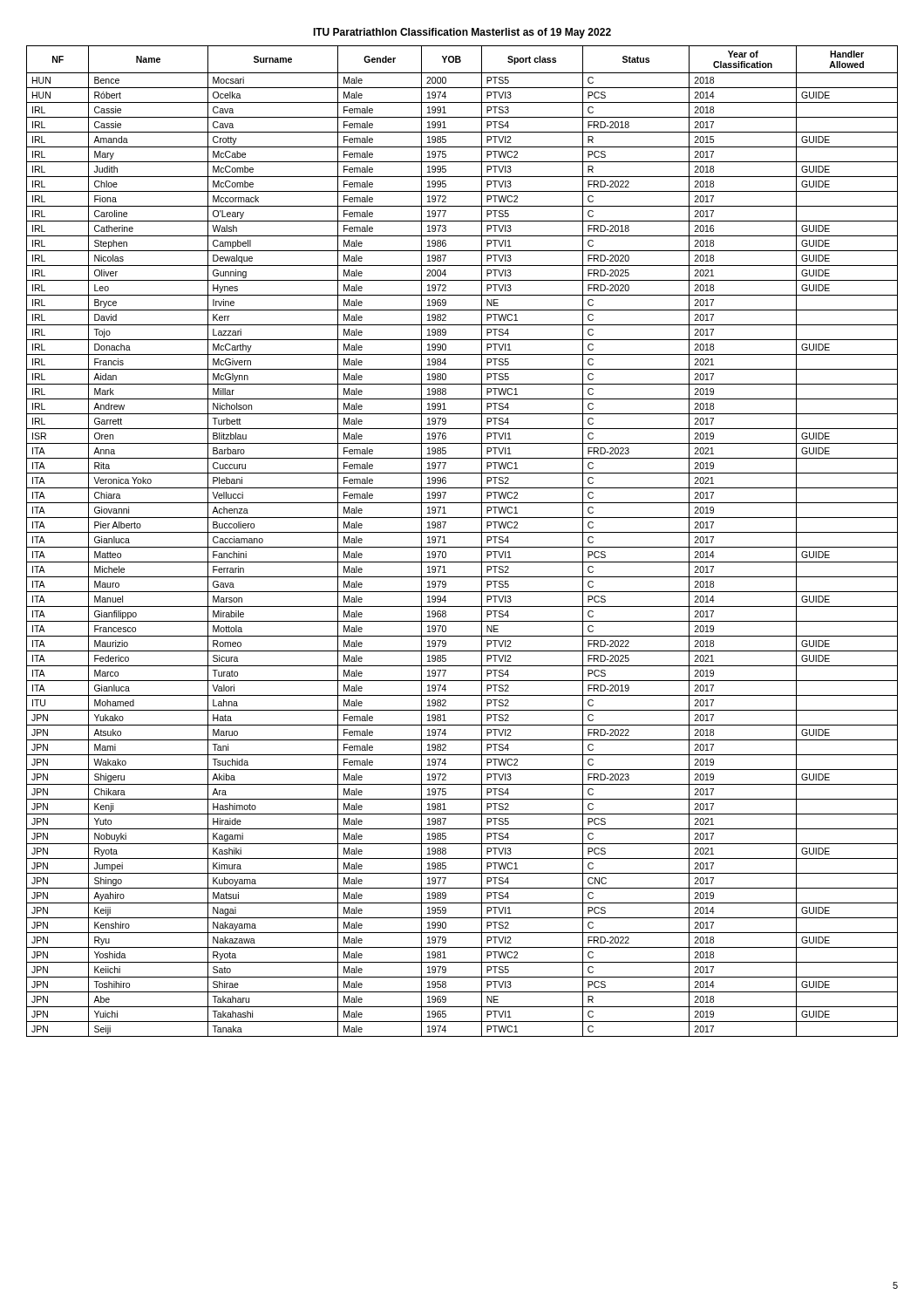
Task: Find the table that mentions "Handler Allowed"
Action: coord(462,541)
